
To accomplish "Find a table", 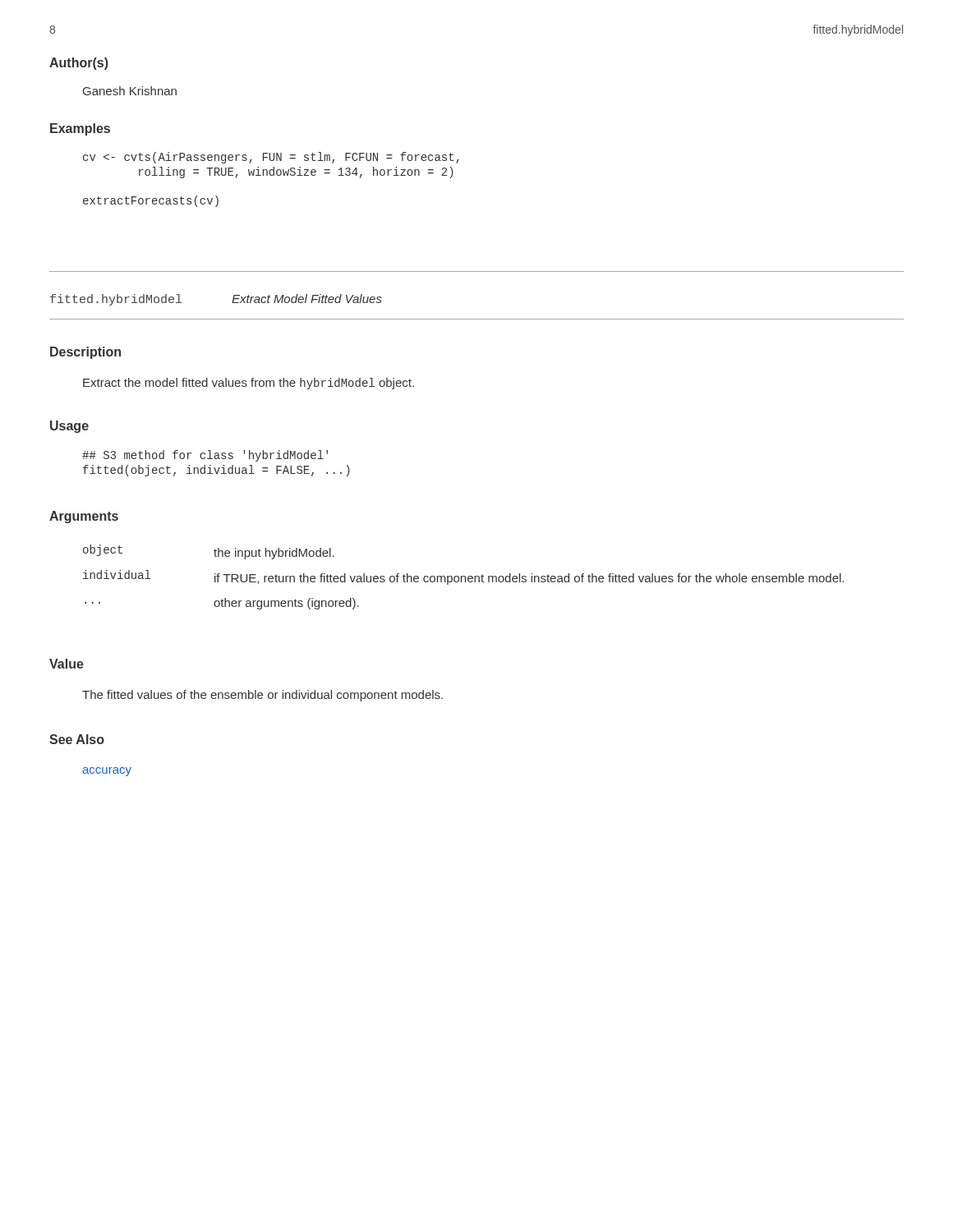I will tap(493, 578).
